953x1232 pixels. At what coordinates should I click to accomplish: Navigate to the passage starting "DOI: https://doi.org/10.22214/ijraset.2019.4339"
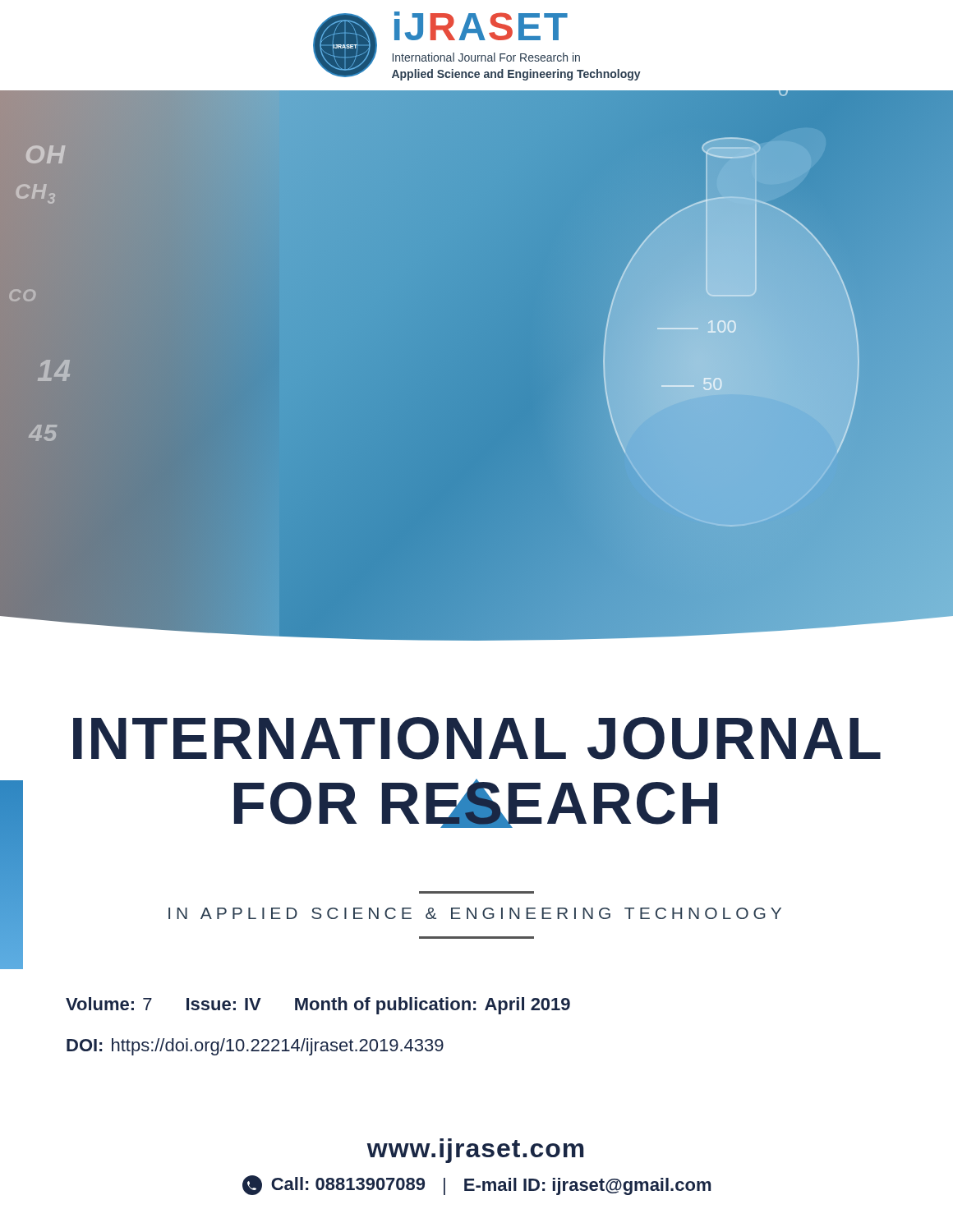pyautogui.click(x=255, y=1047)
